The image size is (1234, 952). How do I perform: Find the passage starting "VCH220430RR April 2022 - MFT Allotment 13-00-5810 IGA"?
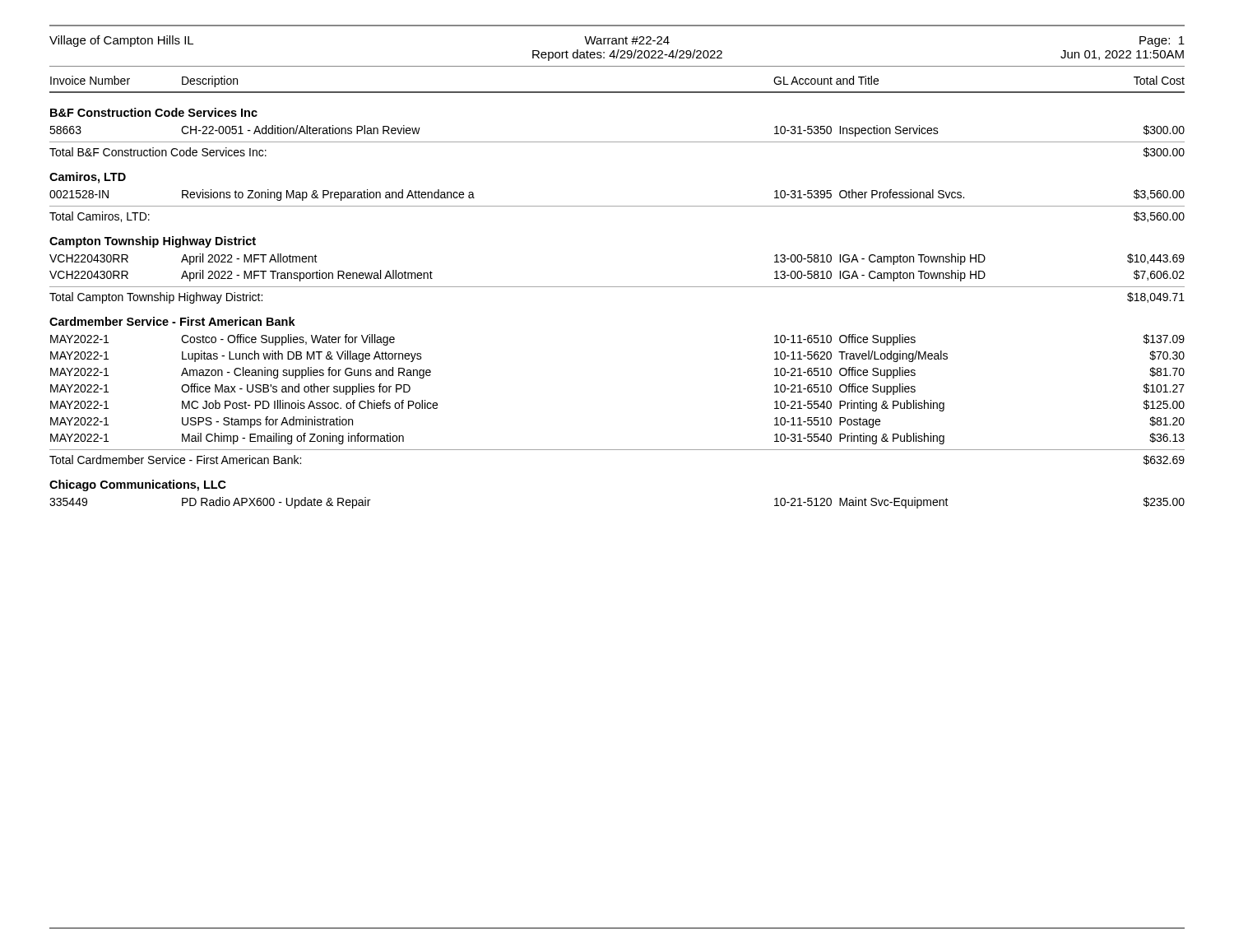pyautogui.click(x=84, y=259)
